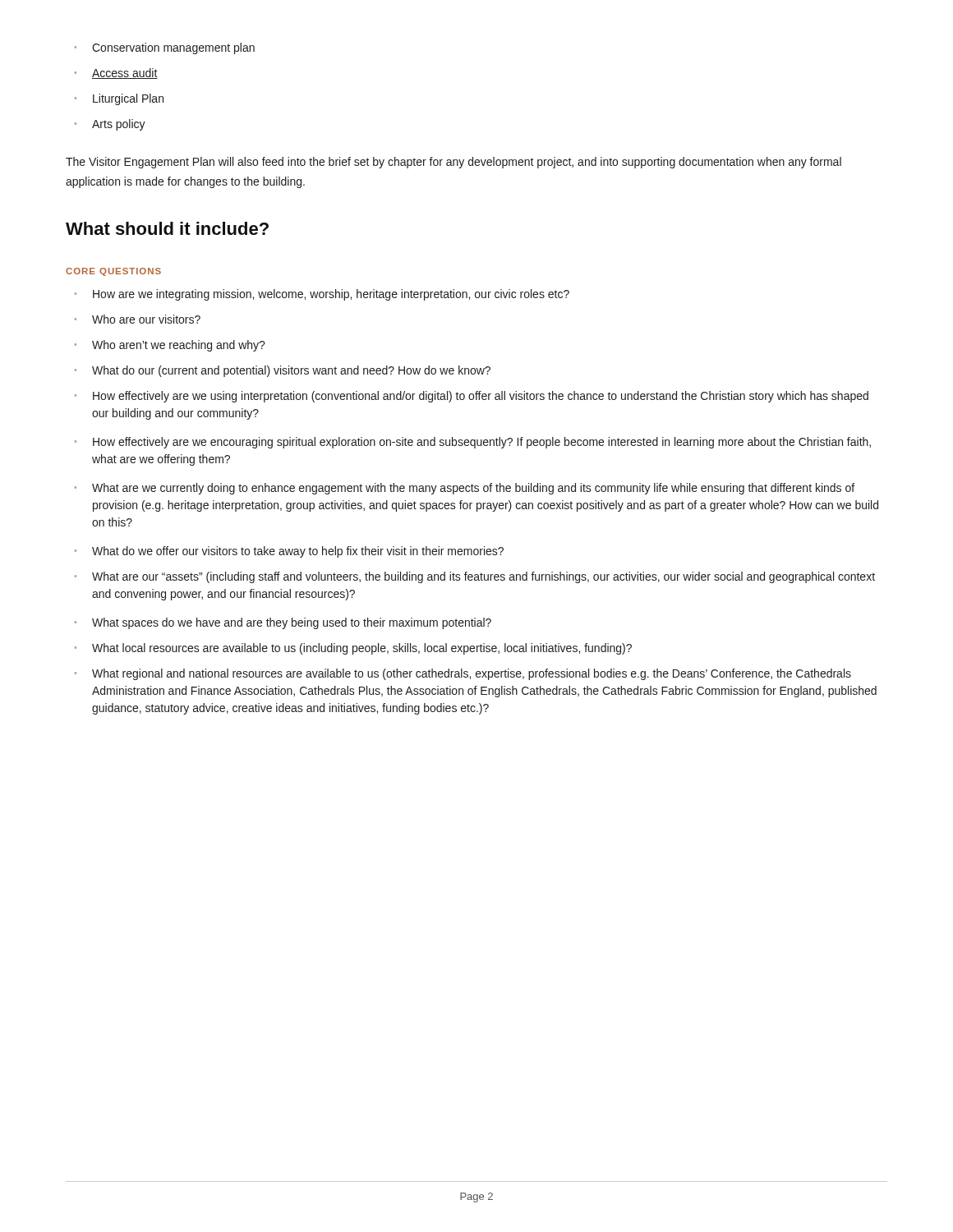Select the list item with the text "Access audit"
Screen dimensions: 1232x953
coord(116,74)
